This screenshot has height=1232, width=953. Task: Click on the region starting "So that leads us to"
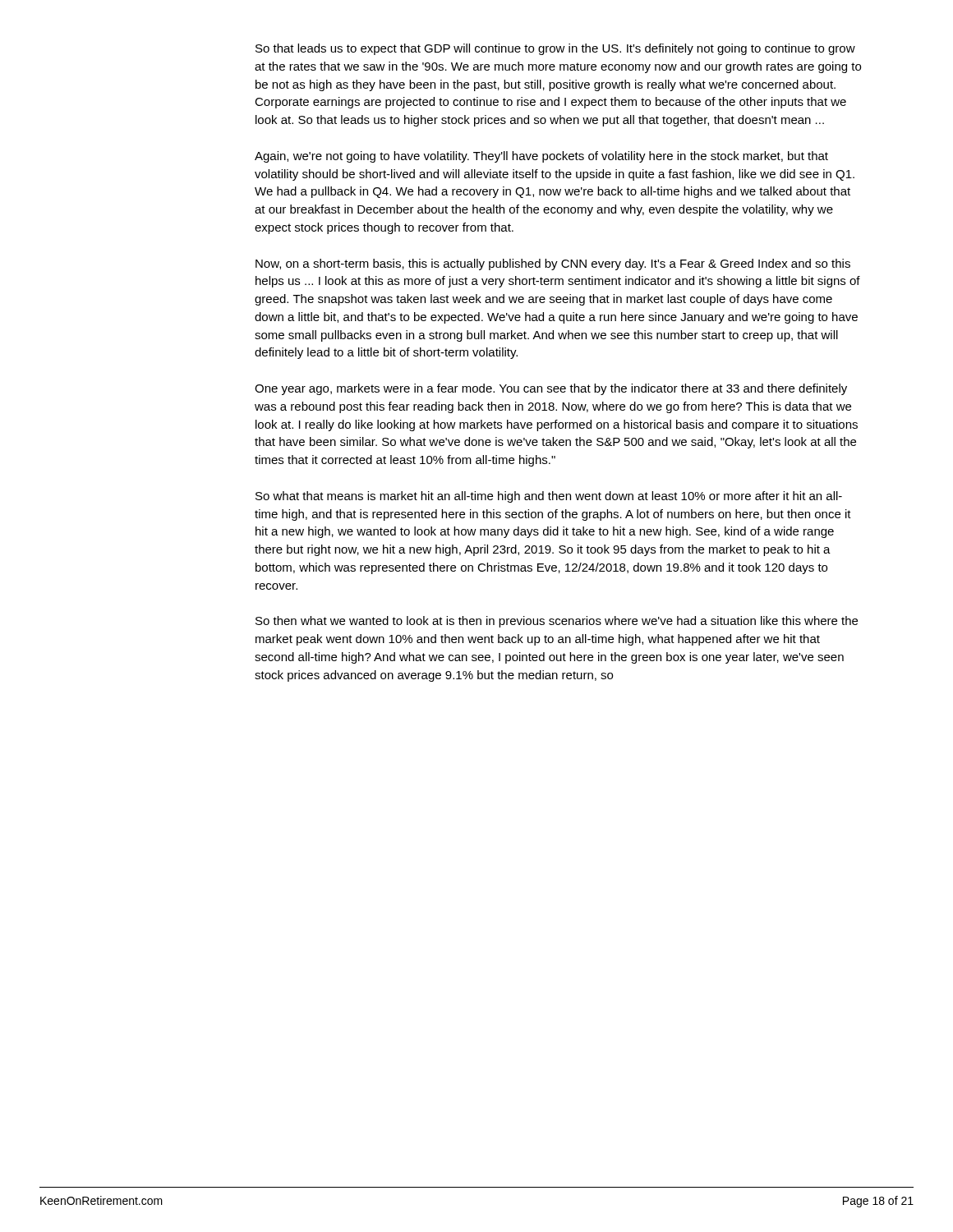[x=558, y=84]
